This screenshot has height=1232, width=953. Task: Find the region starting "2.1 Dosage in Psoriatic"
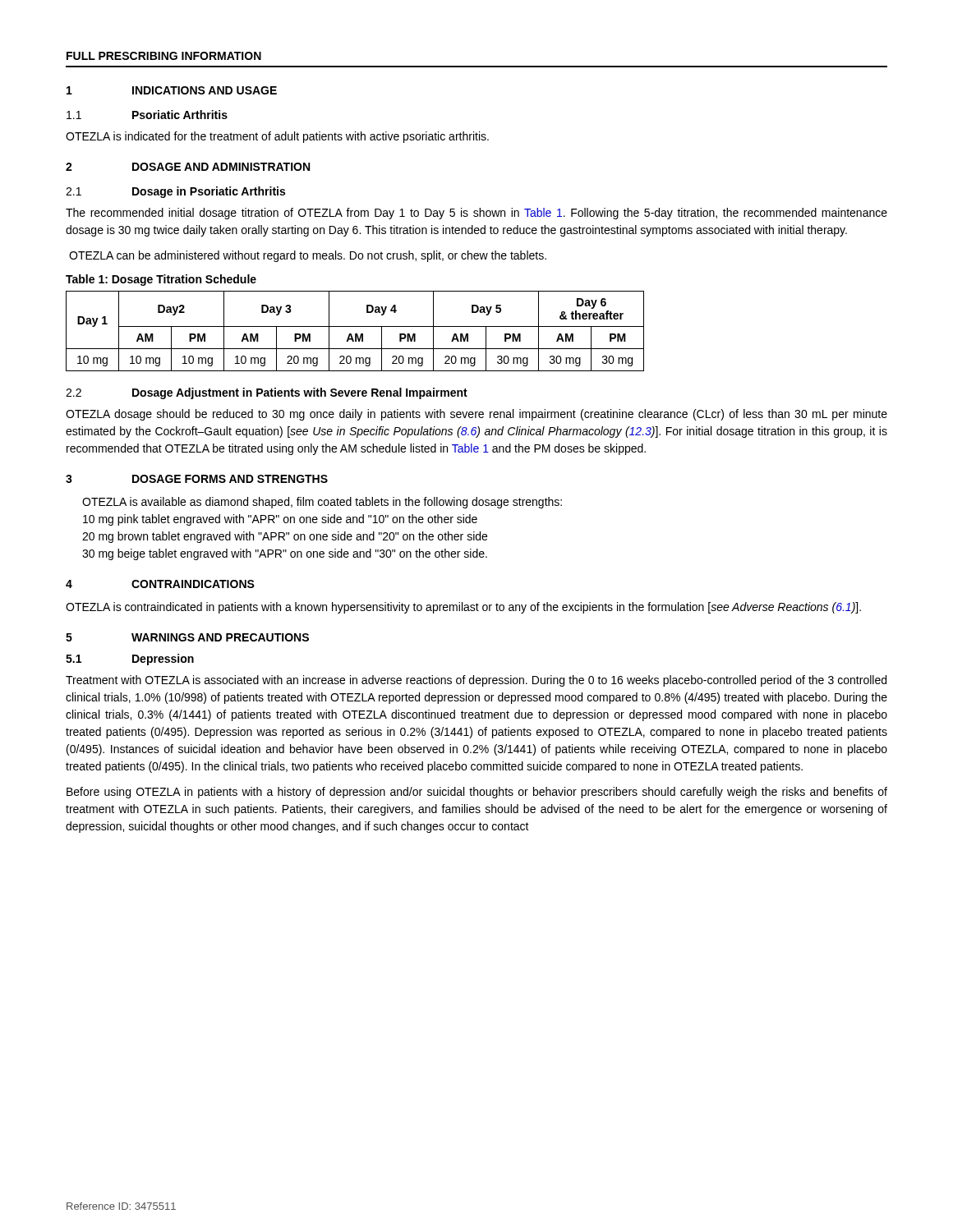176,191
